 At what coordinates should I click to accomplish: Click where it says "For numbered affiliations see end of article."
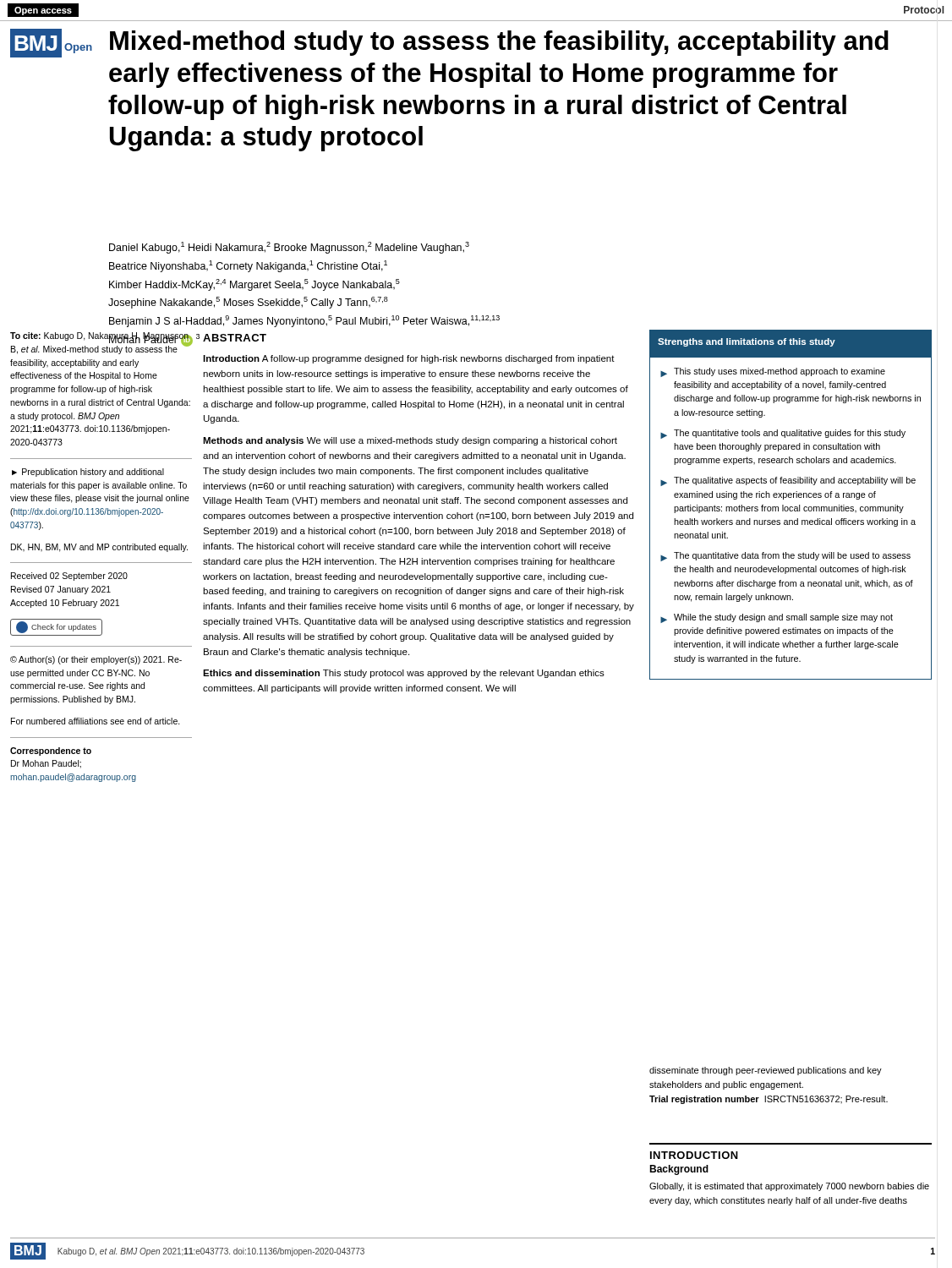pyautogui.click(x=95, y=721)
